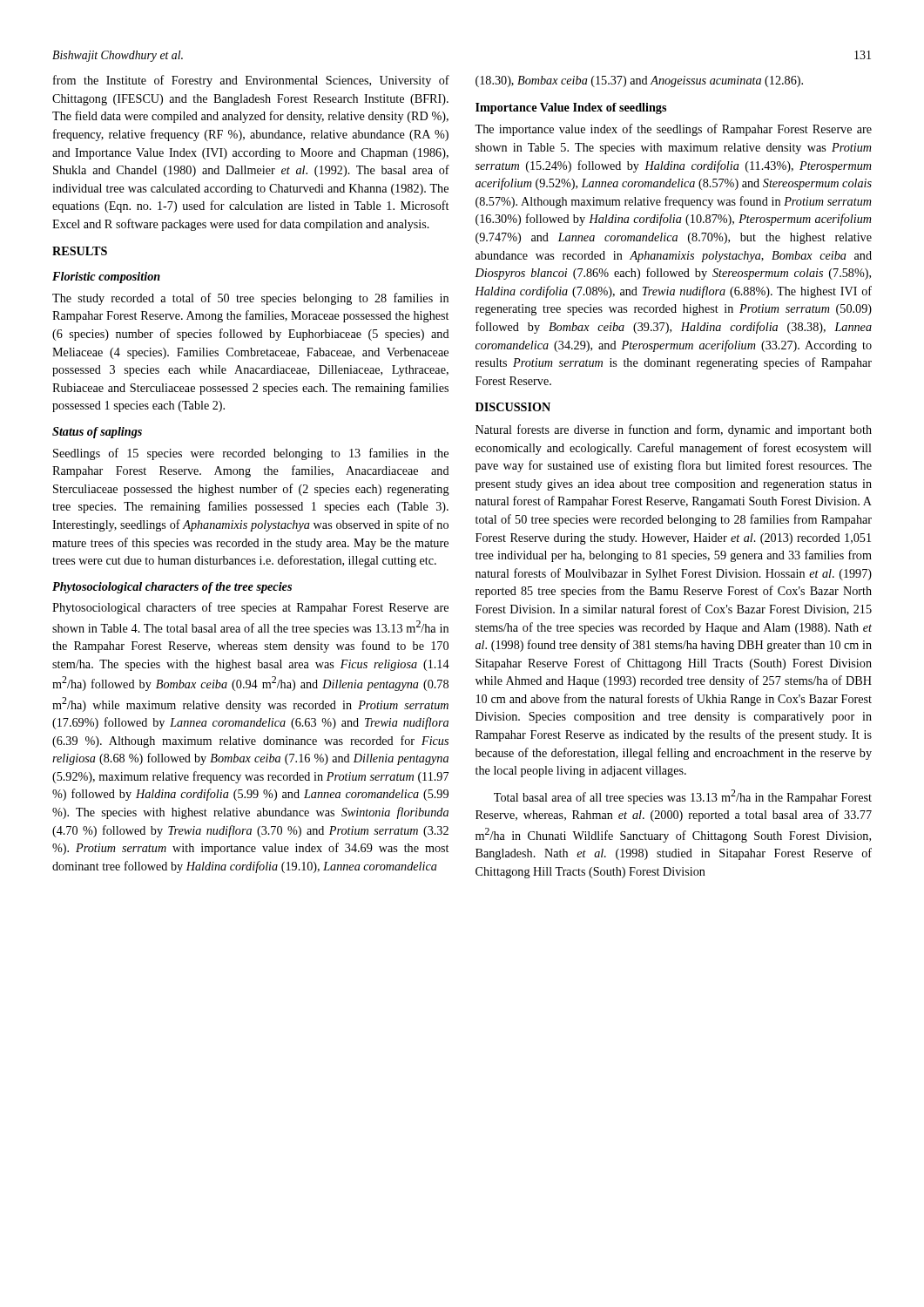Click on the text block with the text "Seedlings of 15 species"

coord(251,507)
